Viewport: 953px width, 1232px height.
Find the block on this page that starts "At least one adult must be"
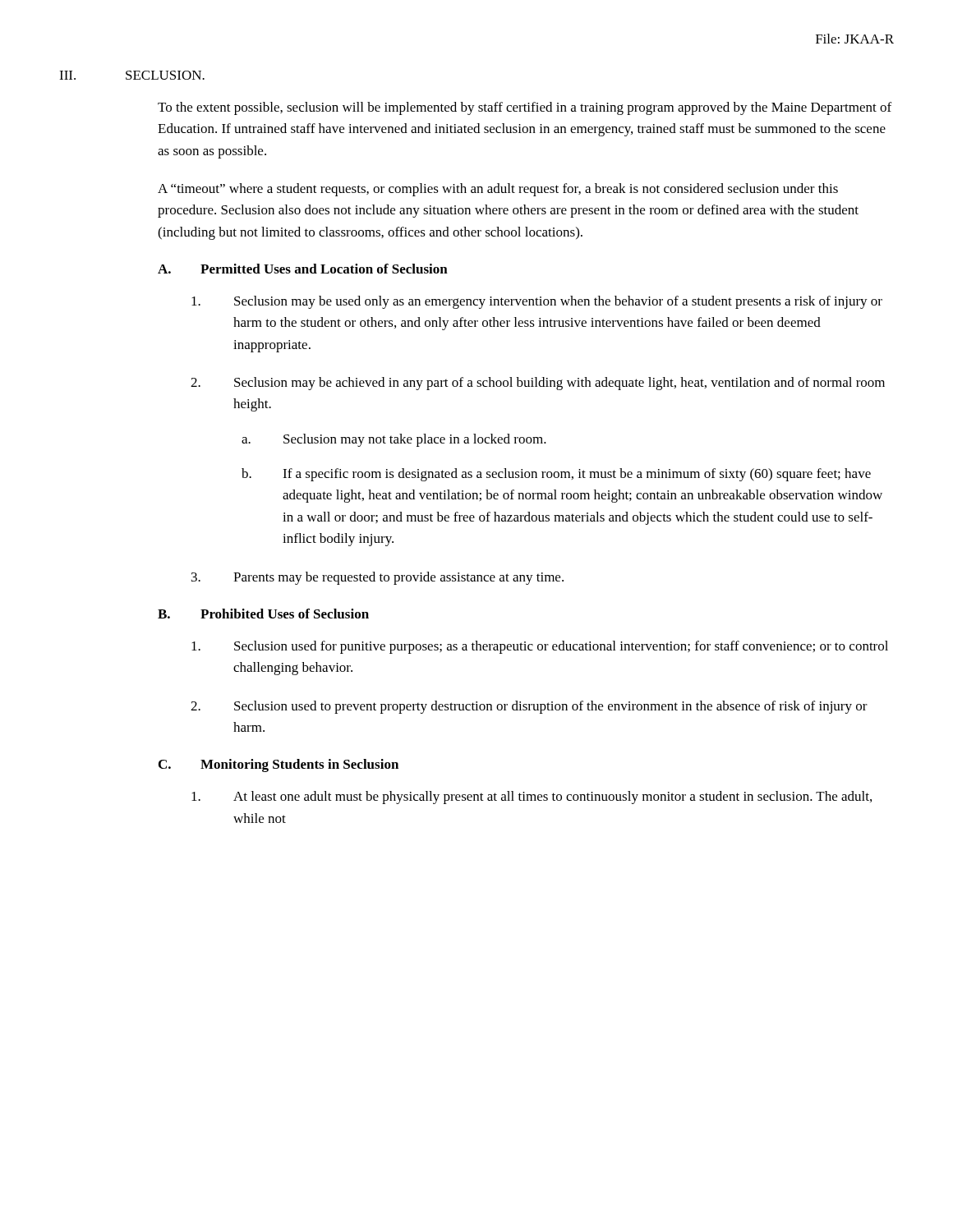coord(542,808)
